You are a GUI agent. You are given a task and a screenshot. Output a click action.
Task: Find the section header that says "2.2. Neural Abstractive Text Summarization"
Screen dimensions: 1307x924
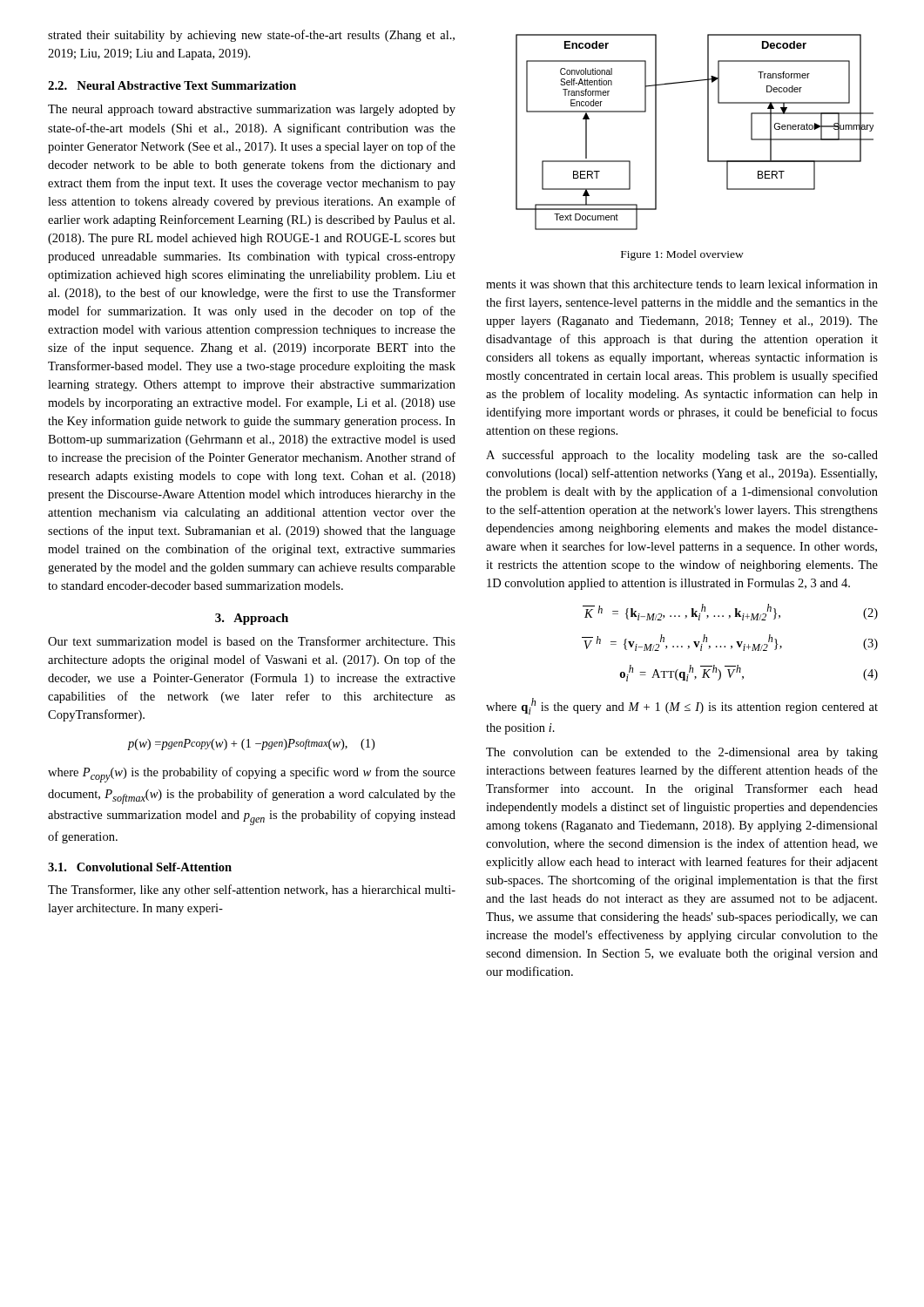click(x=172, y=85)
